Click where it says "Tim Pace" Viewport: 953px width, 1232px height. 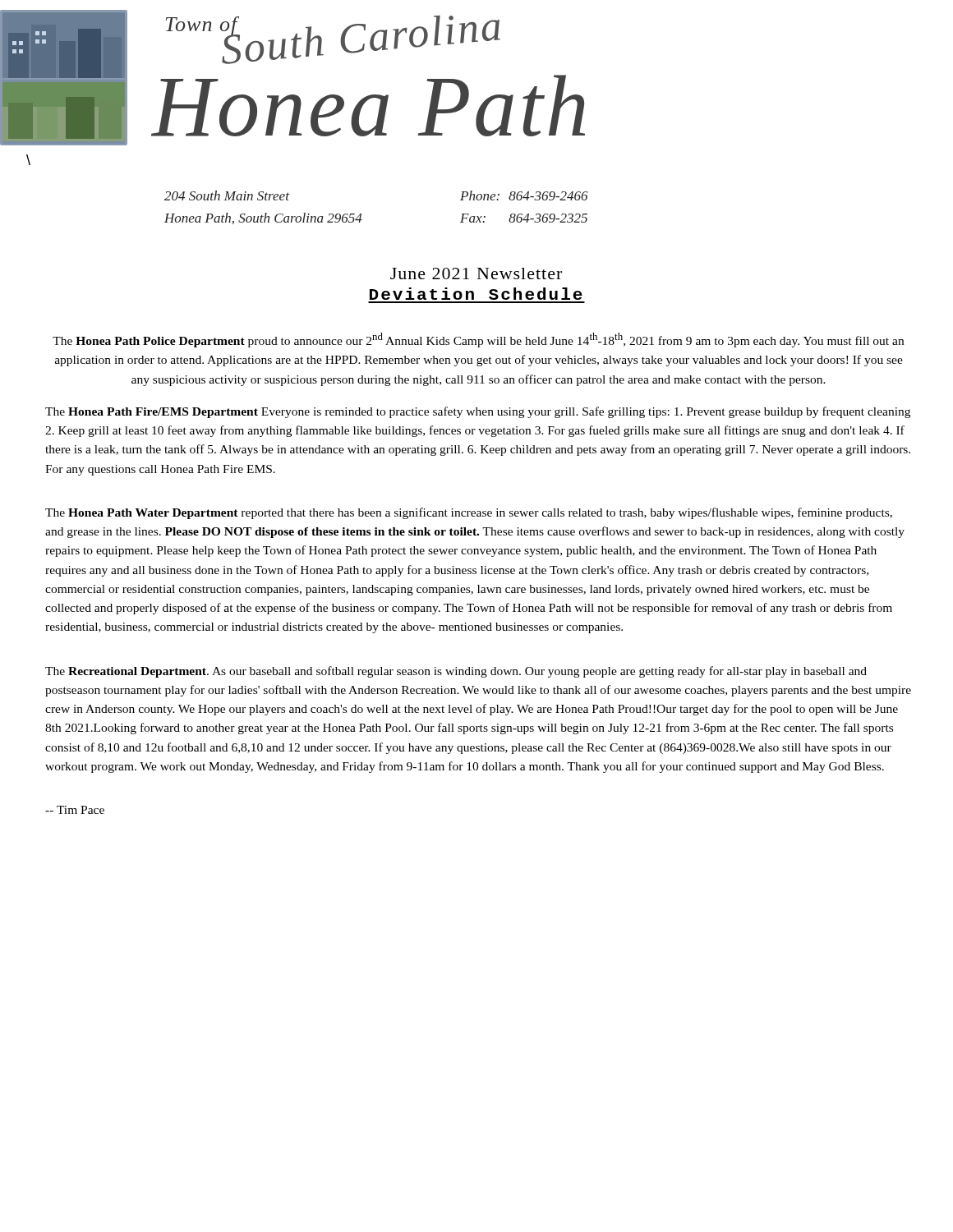(x=75, y=810)
